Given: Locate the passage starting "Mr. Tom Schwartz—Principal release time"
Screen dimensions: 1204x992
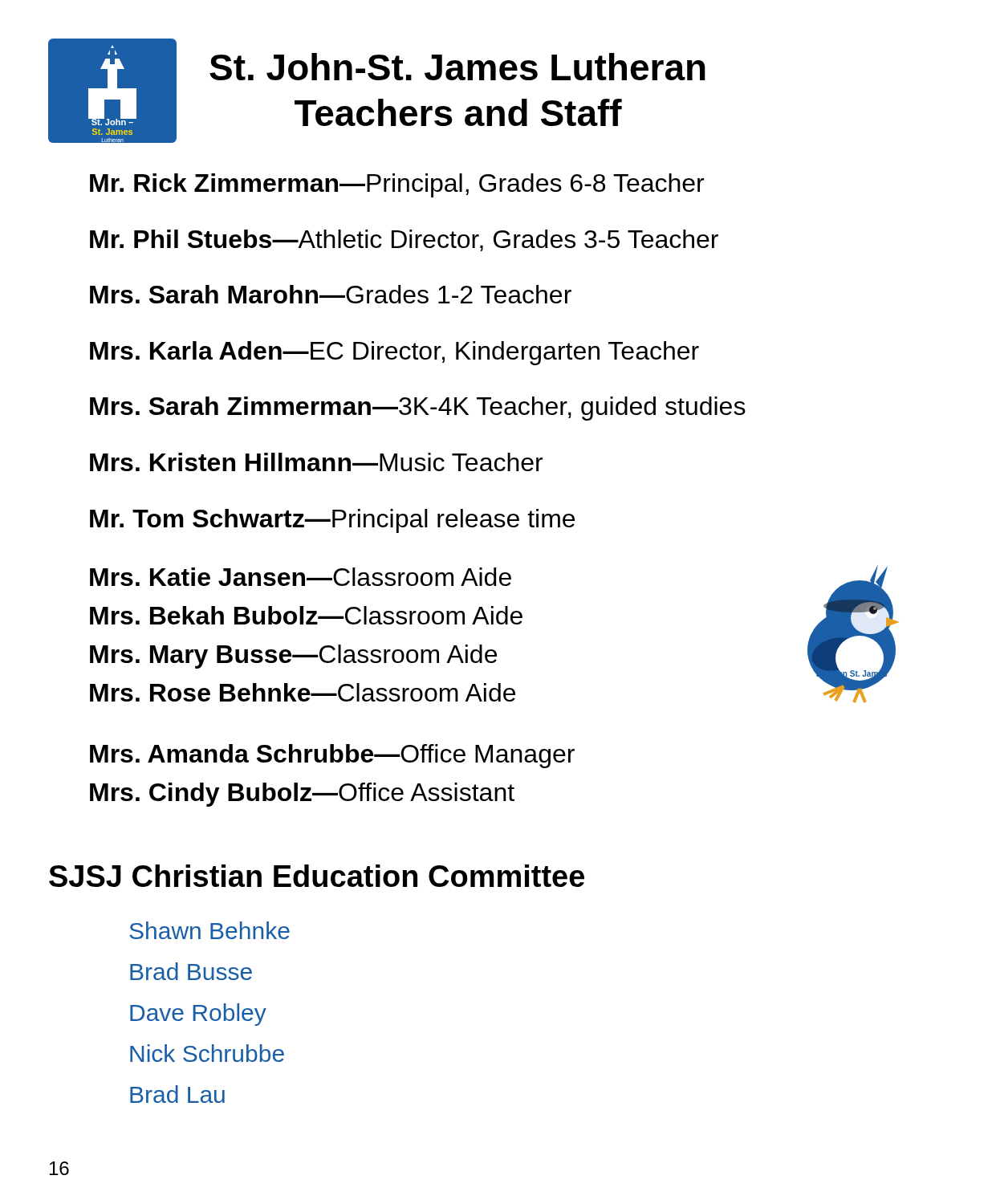Looking at the screenshot, I should (x=332, y=518).
